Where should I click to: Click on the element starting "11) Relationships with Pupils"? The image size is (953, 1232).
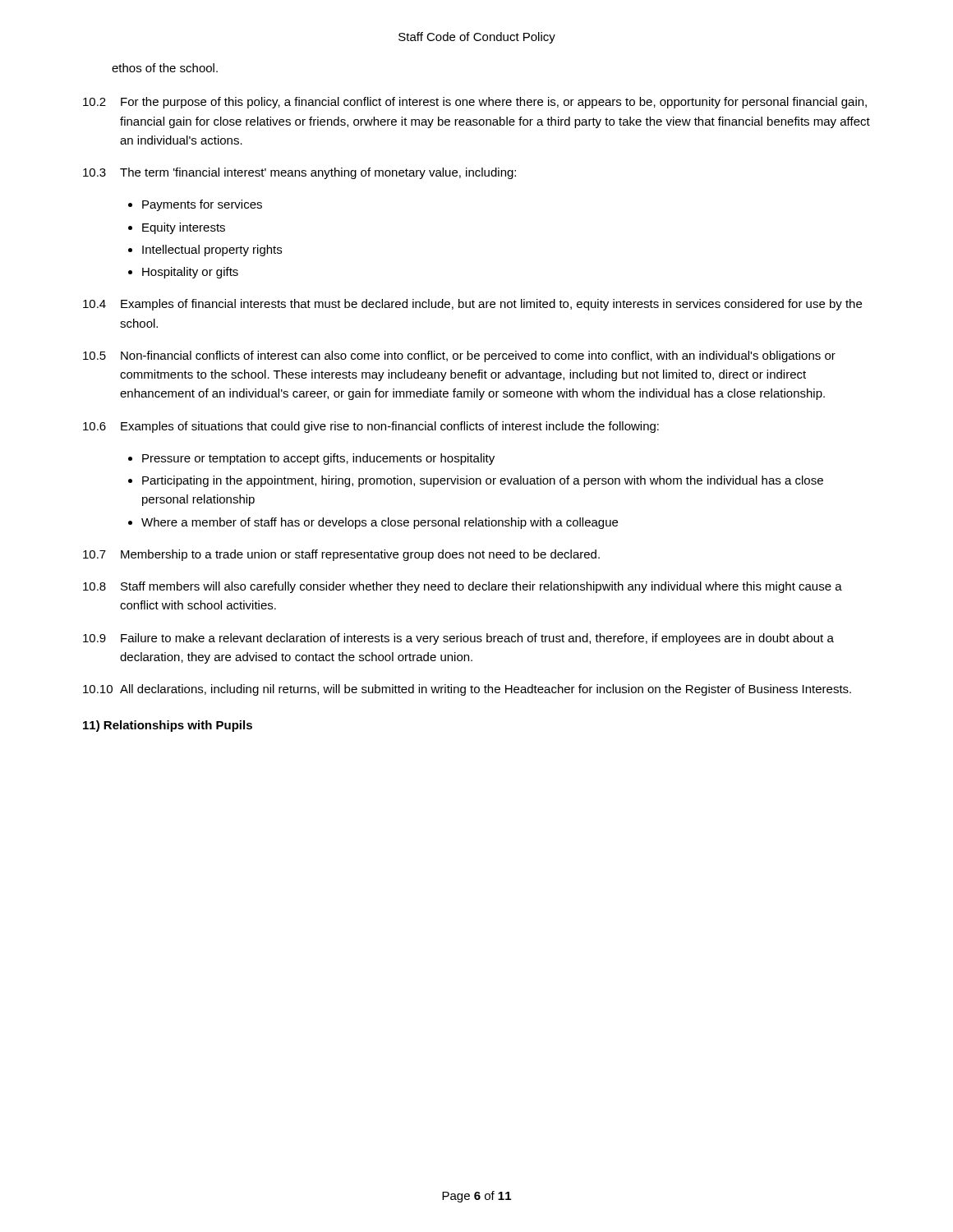(167, 725)
